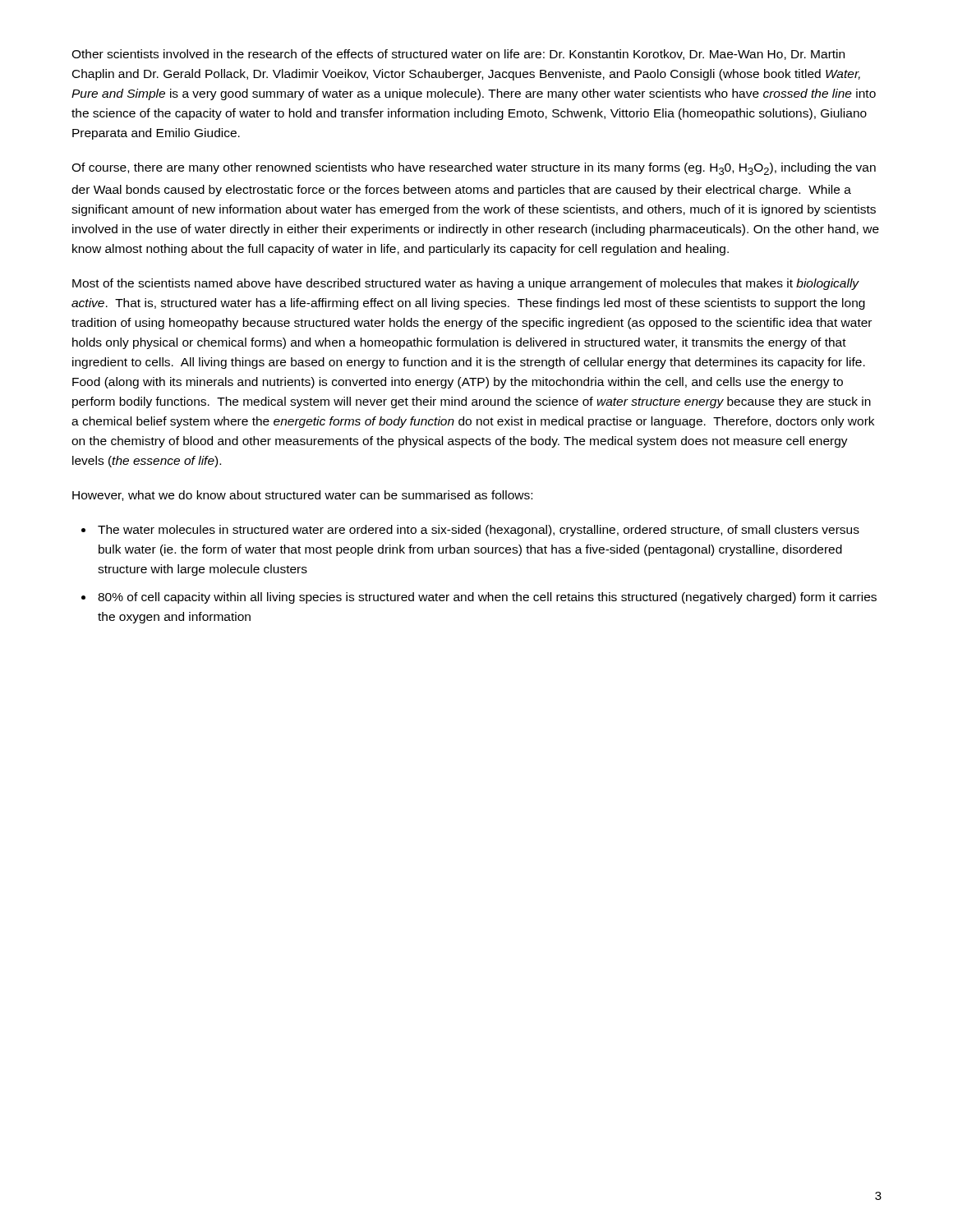Locate the block of text that opens with "Of course, there are many other renowned scientists"
This screenshot has height=1232, width=953.
pos(475,208)
